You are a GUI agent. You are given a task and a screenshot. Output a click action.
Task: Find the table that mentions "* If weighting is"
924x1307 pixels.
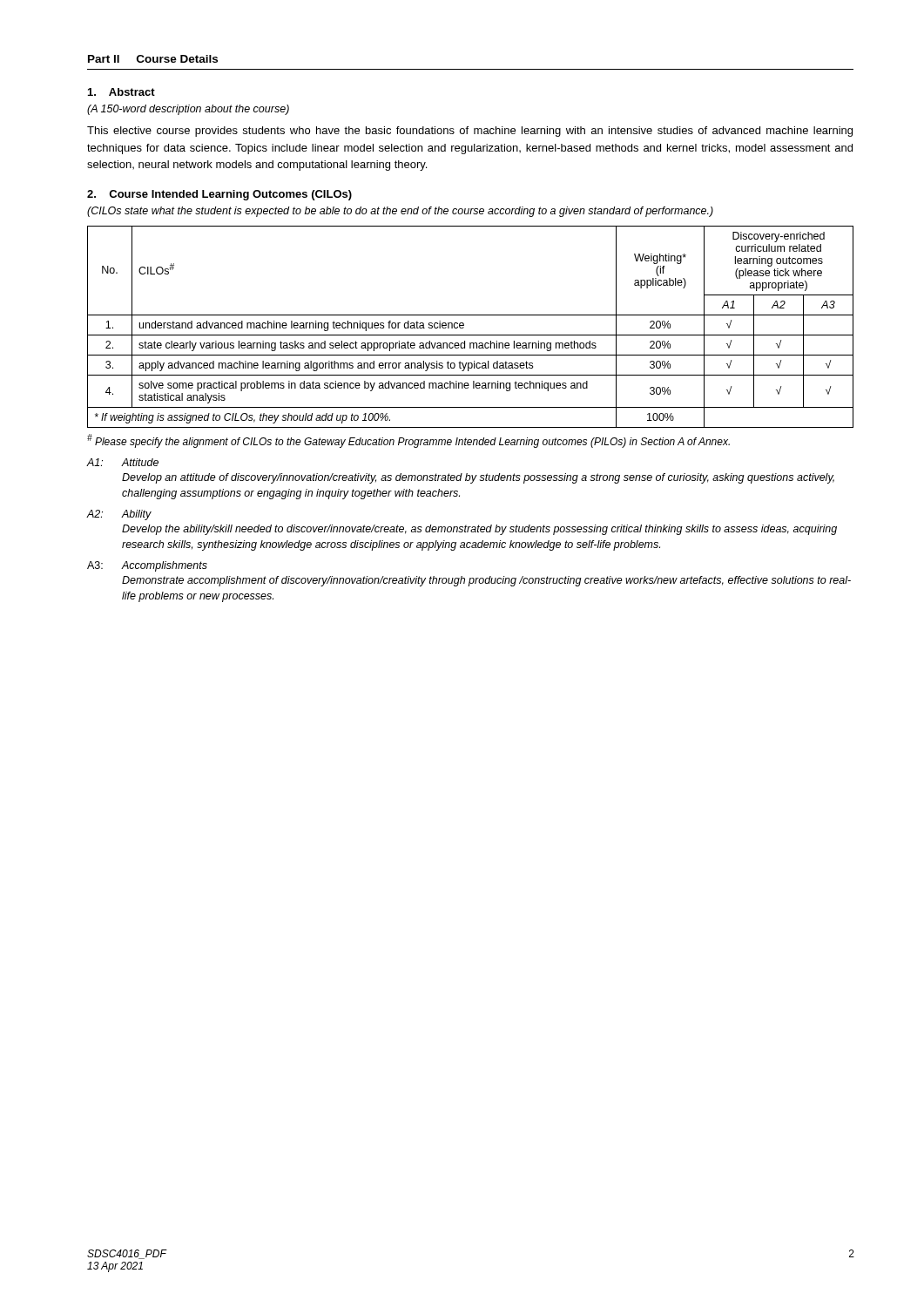click(x=470, y=326)
